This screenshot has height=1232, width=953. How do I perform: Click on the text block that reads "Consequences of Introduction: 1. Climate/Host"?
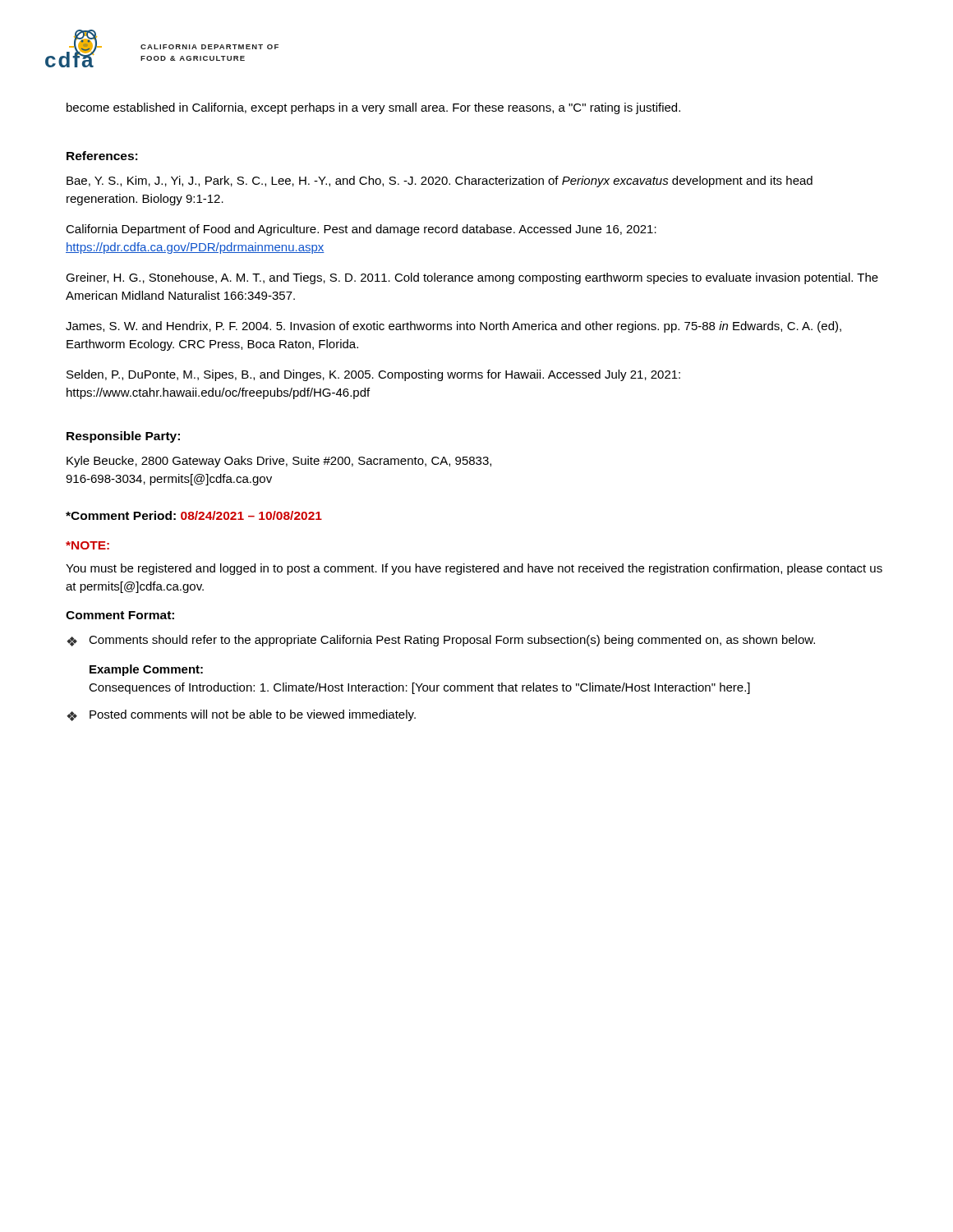click(420, 687)
